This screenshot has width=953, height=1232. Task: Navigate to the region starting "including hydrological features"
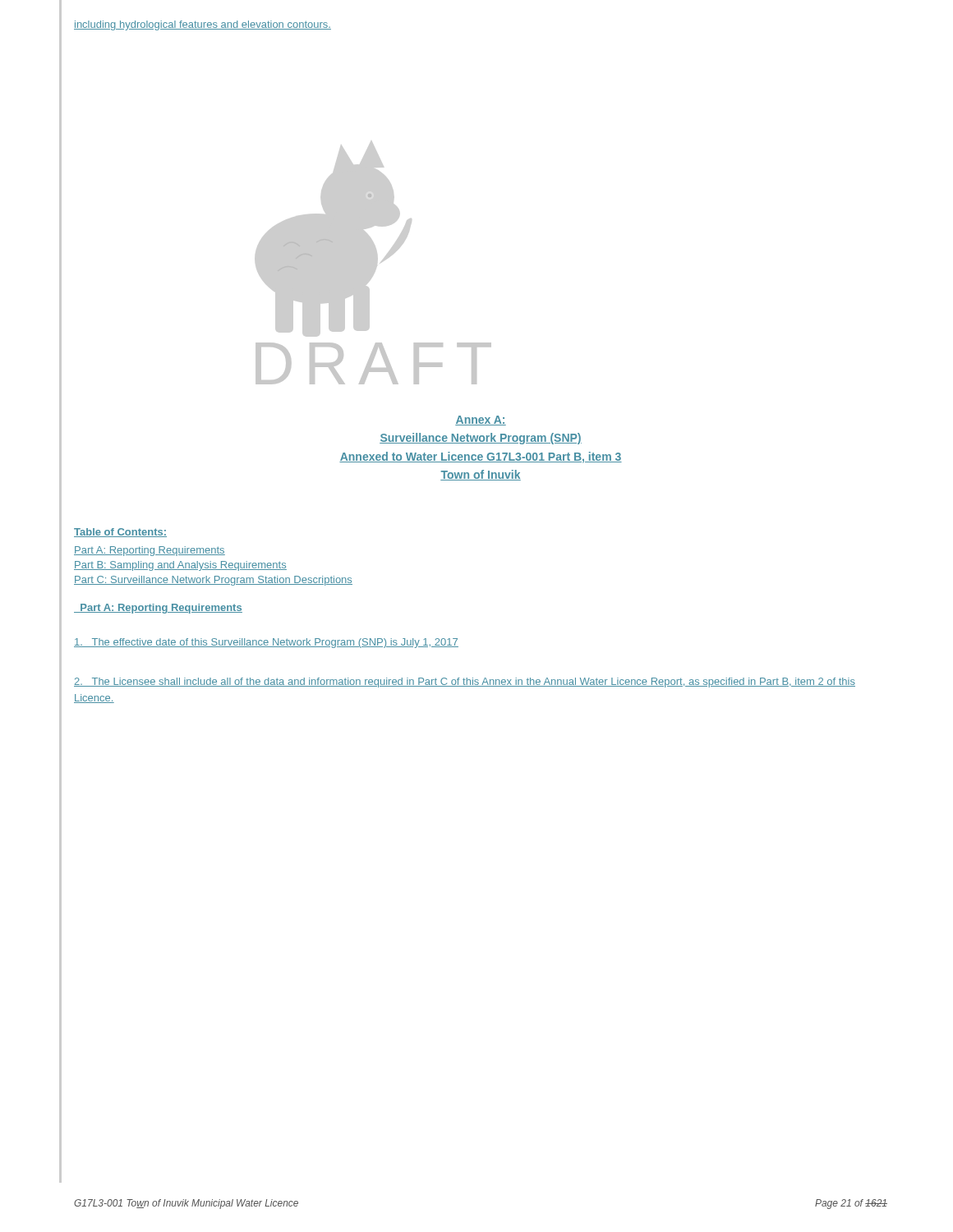(x=202, y=24)
